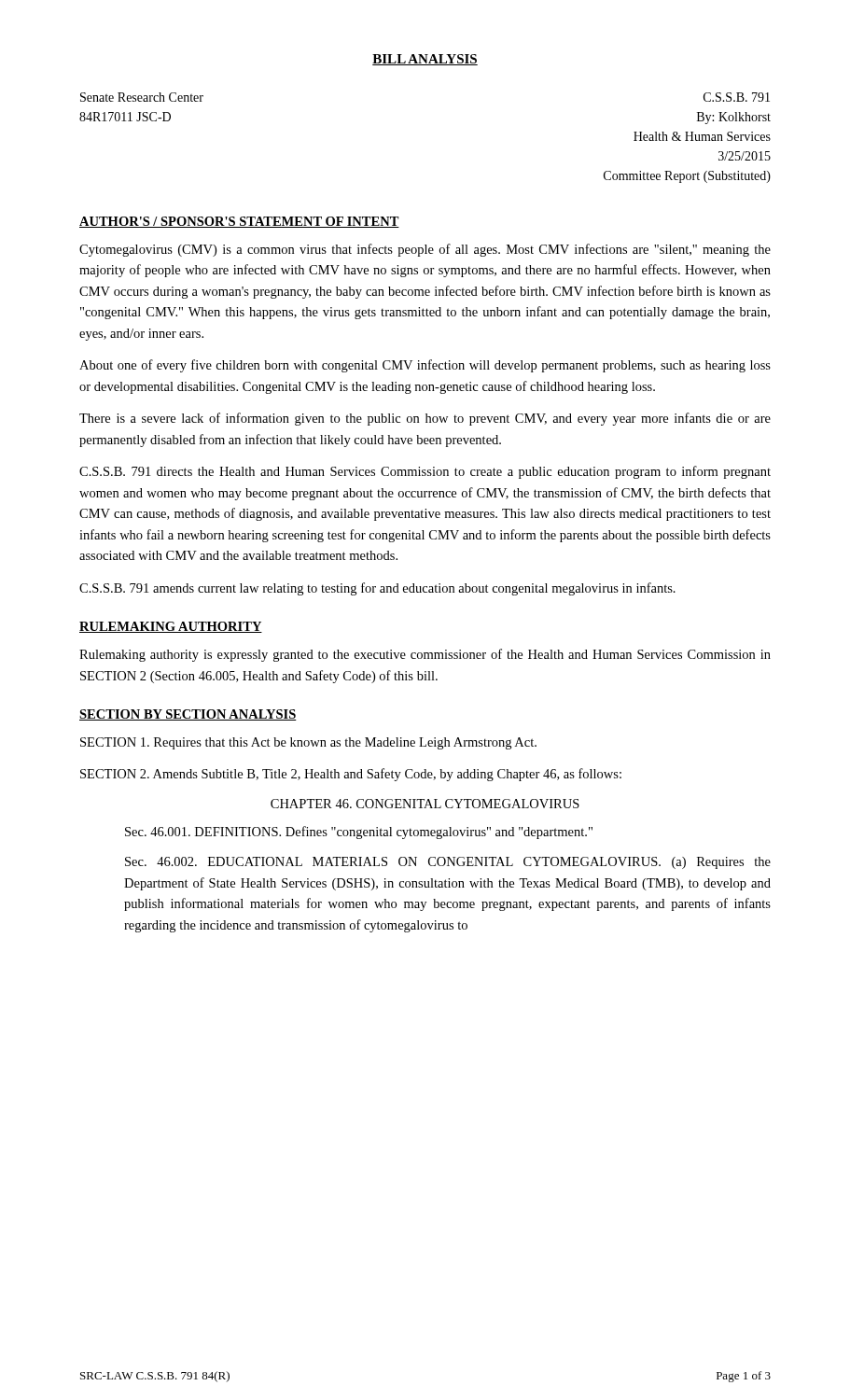Click the passage that begins "Rulemaking authority is expressly granted to"
Viewport: 850px width, 1400px height.
pyautogui.click(x=425, y=665)
